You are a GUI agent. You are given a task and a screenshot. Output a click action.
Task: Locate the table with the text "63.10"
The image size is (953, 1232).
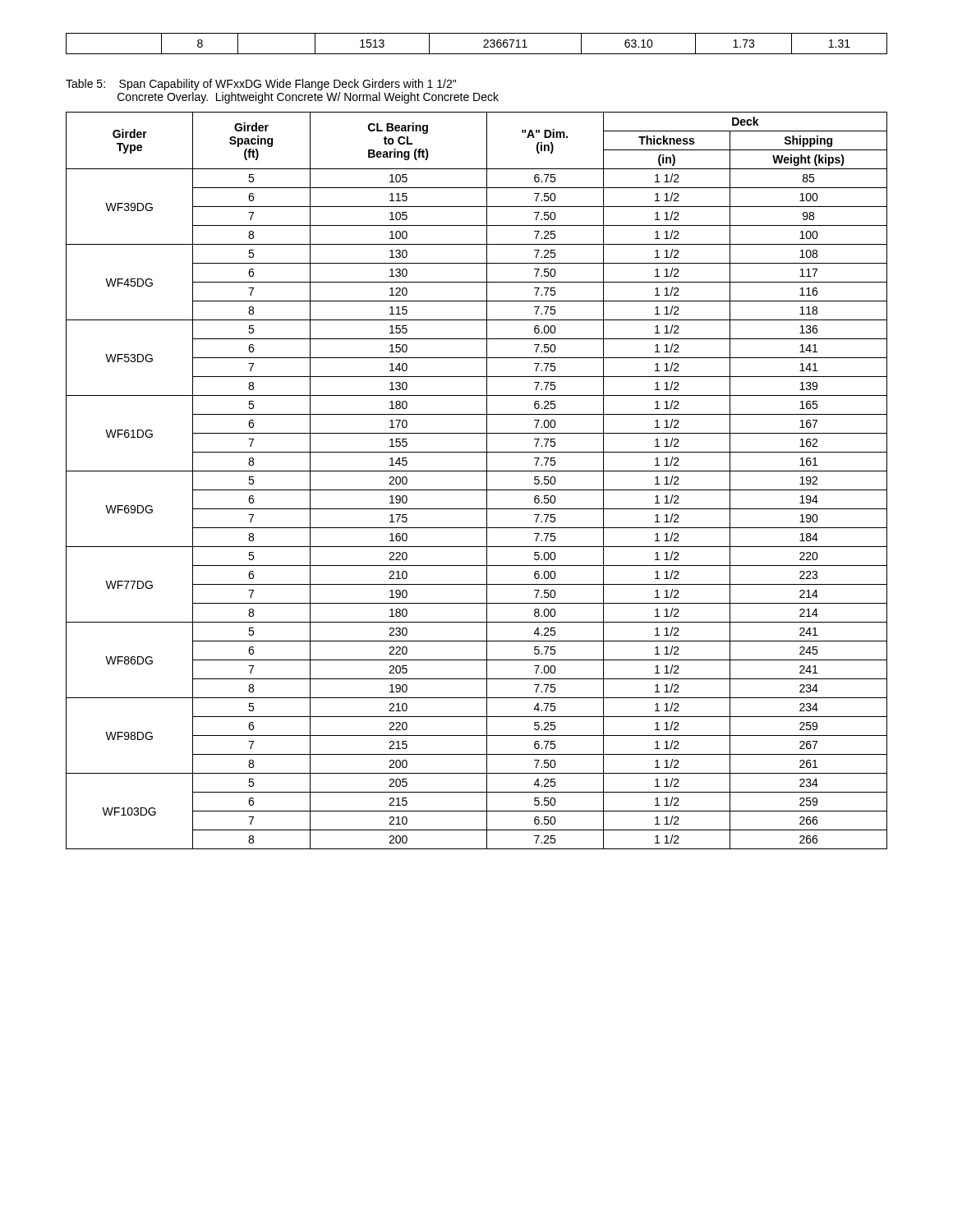tap(476, 44)
